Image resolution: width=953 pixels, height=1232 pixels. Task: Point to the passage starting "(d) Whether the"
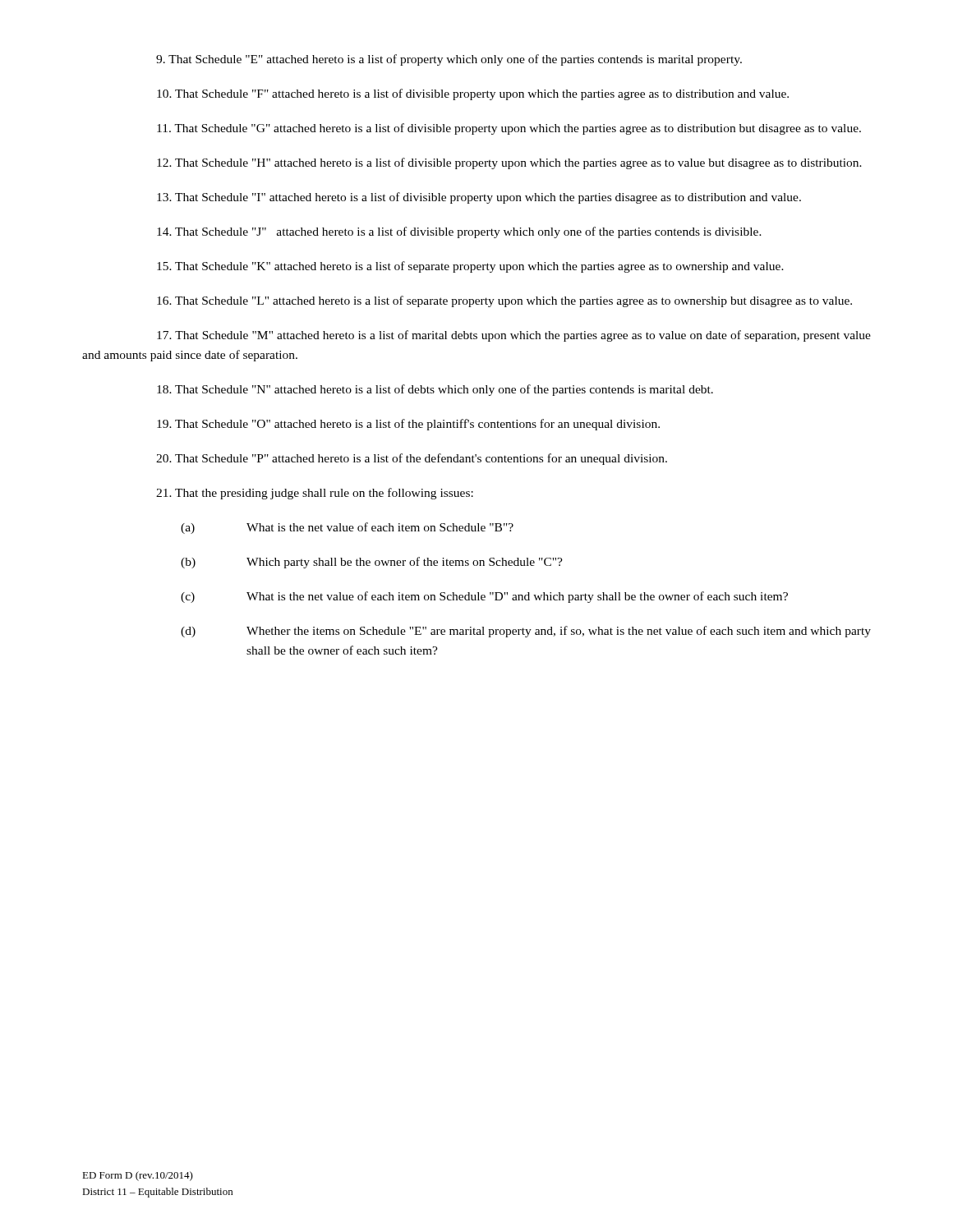coord(476,641)
